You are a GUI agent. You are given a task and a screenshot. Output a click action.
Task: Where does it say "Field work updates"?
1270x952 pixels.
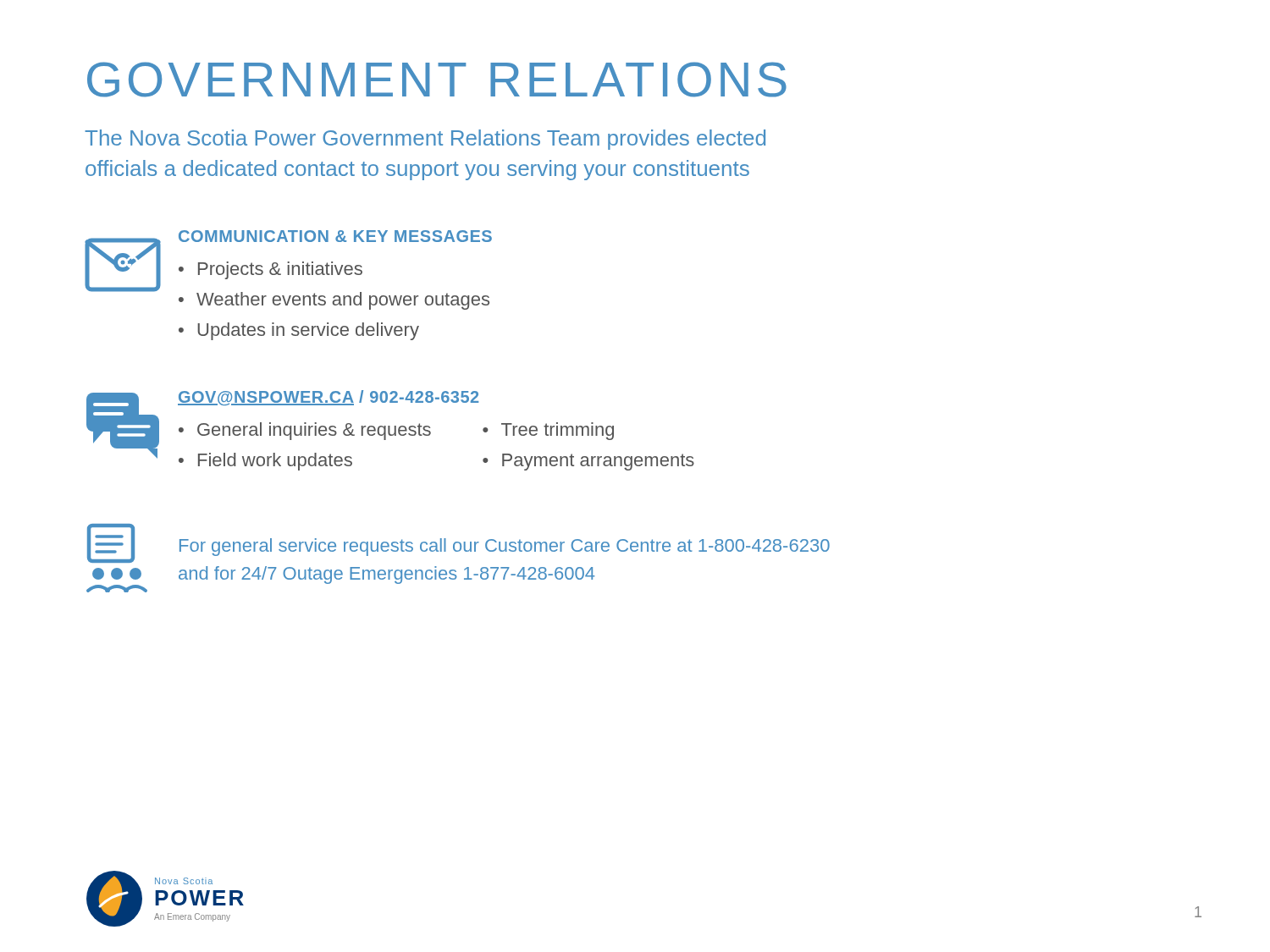coord(275,460)
